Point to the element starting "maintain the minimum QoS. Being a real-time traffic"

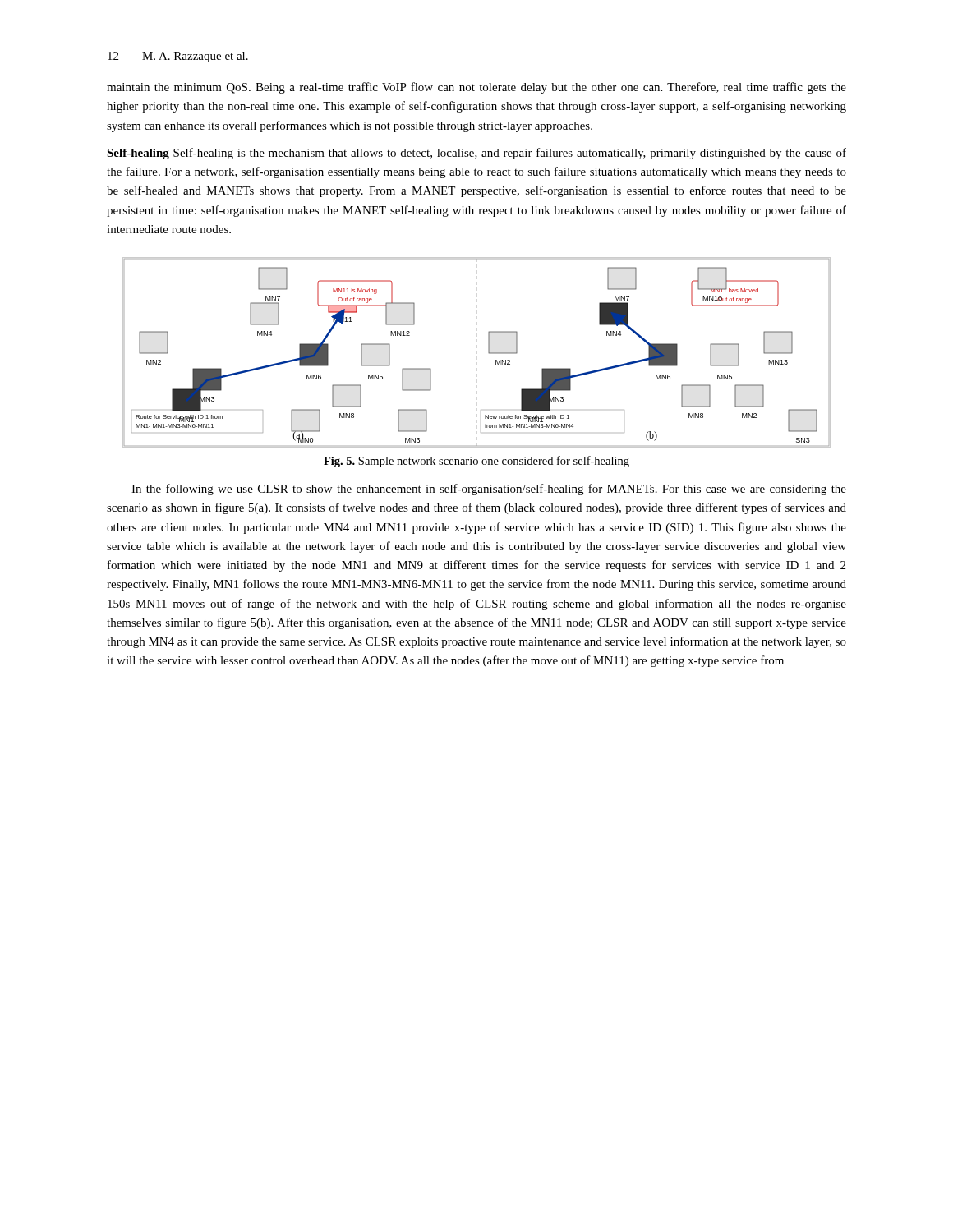coord(476,106)
